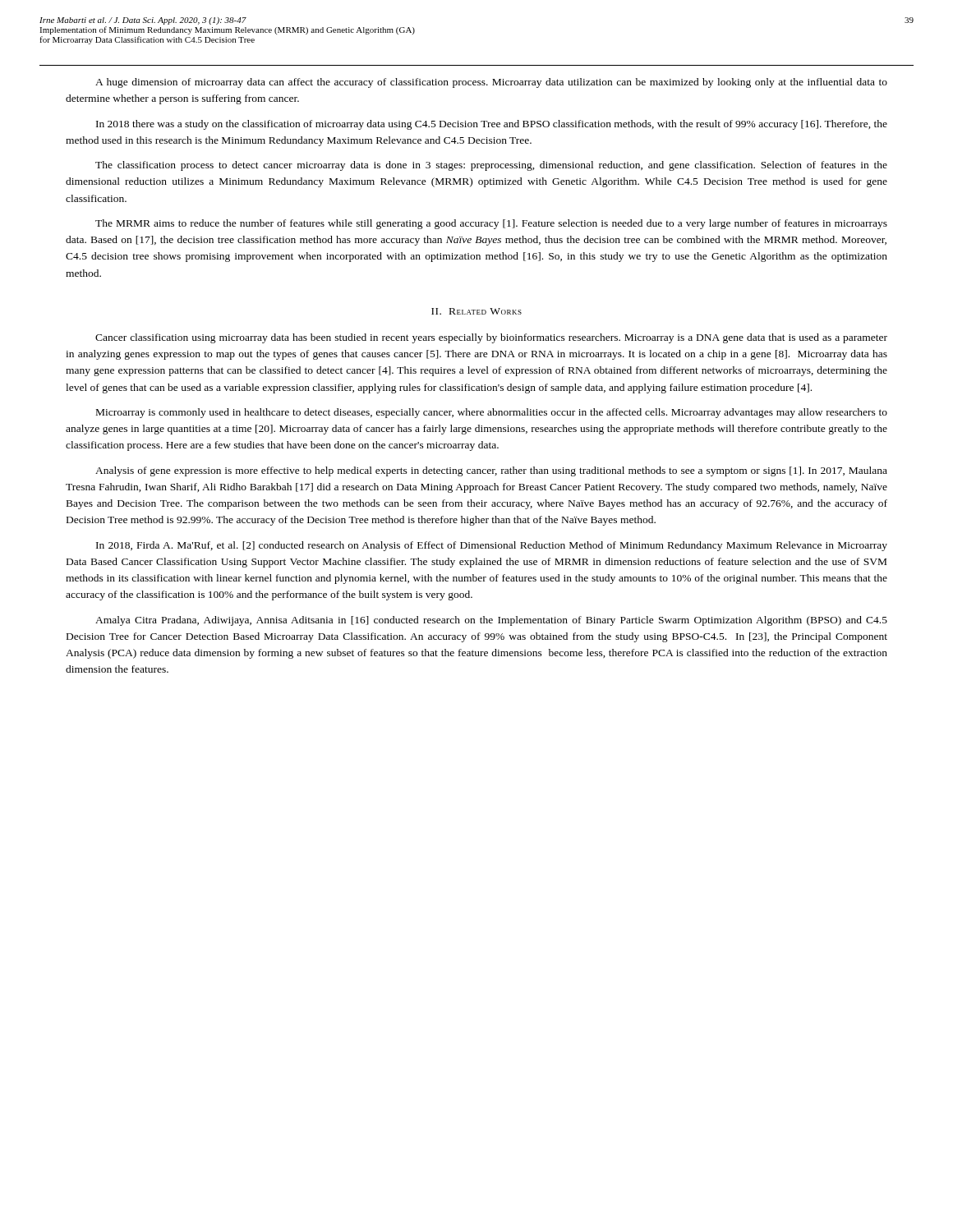953x1232 pixels.
Task: Select a section header
Action: coord(476,311)
